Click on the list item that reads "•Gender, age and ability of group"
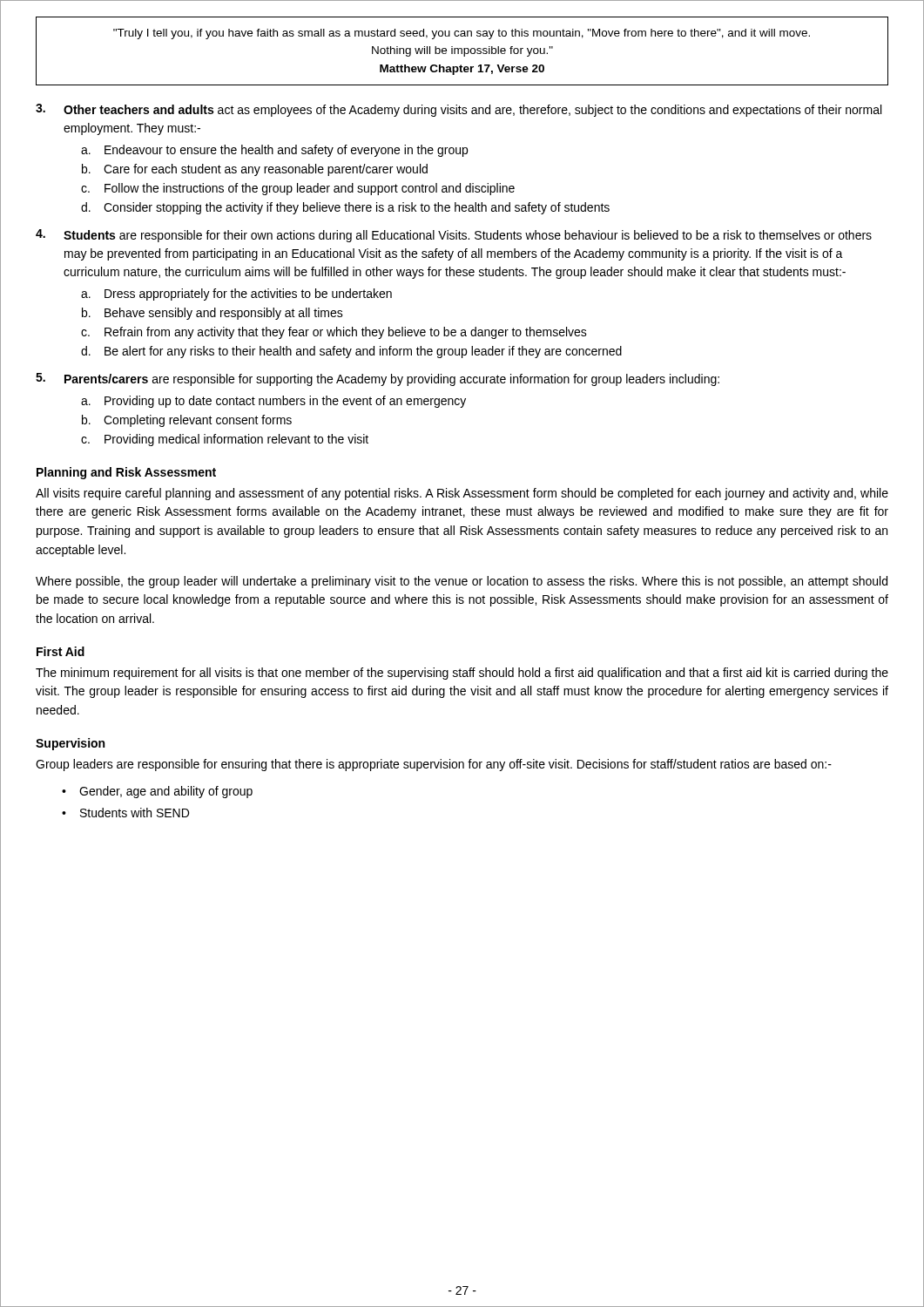Image resolution: width=924 pixels, height=1307 pixels. (157, 792)
